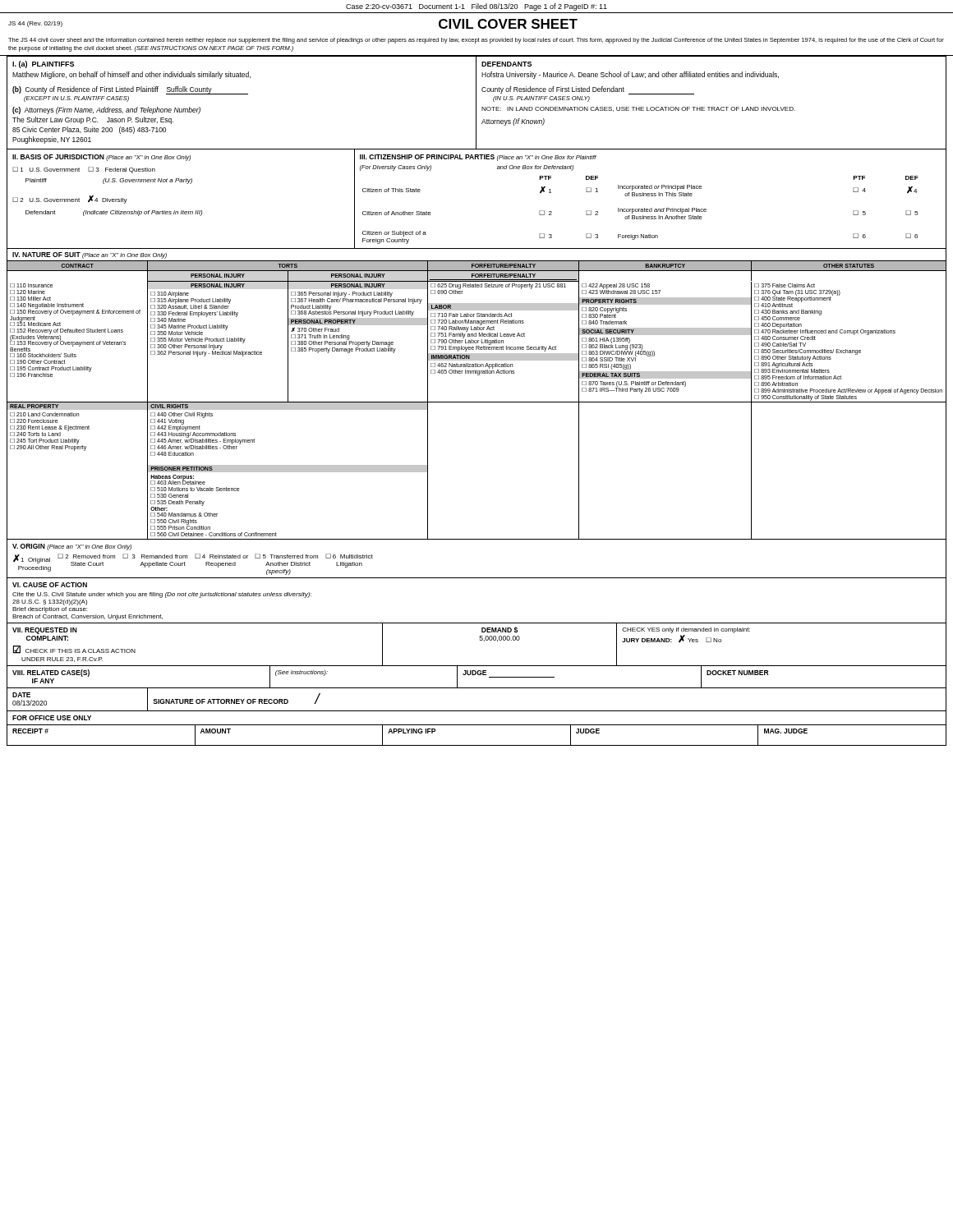Find the element starting "☑ CHECK IF THIS IS A CLASS"

pos(74,653)
